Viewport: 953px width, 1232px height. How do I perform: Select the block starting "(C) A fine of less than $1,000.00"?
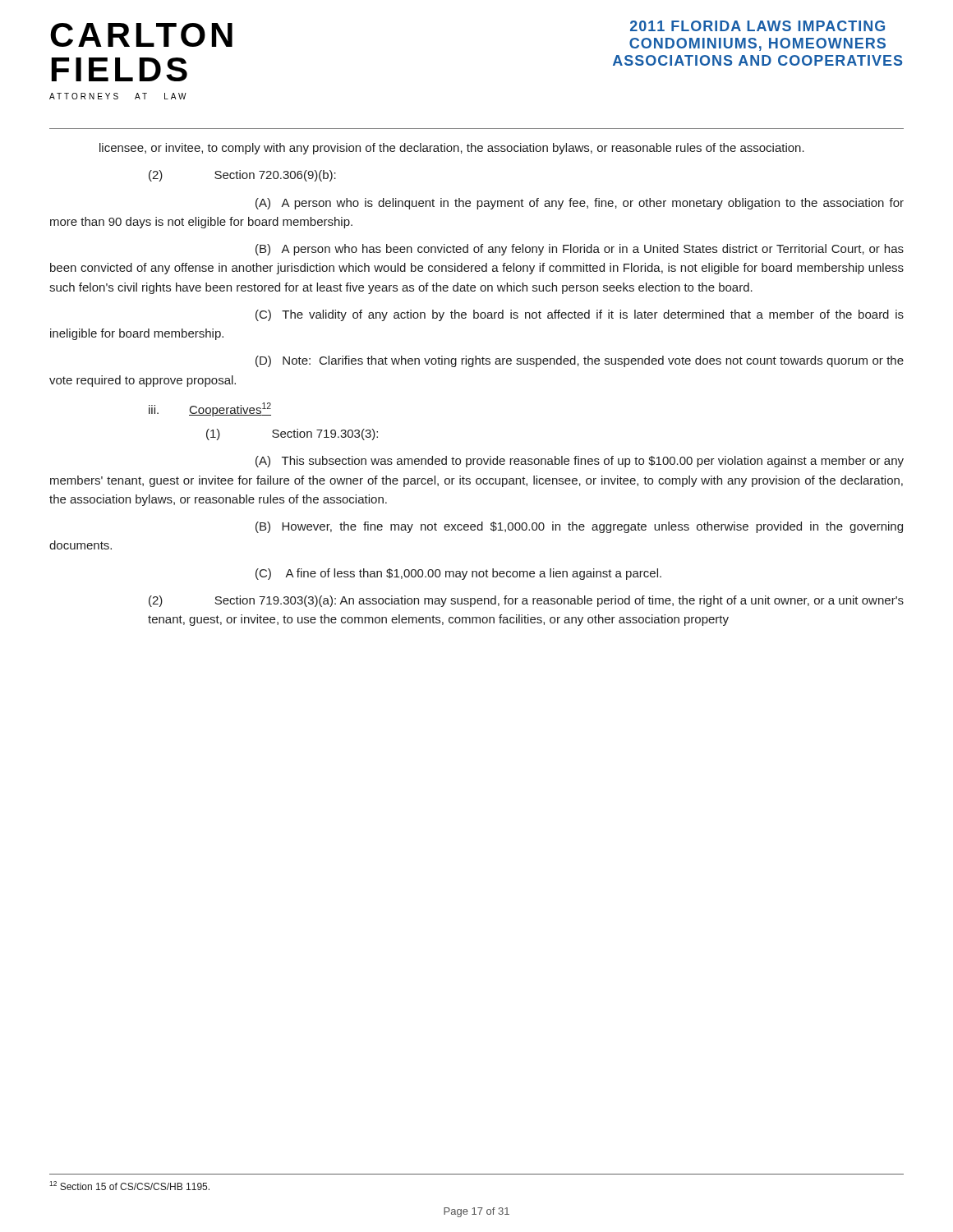(458, 573)
